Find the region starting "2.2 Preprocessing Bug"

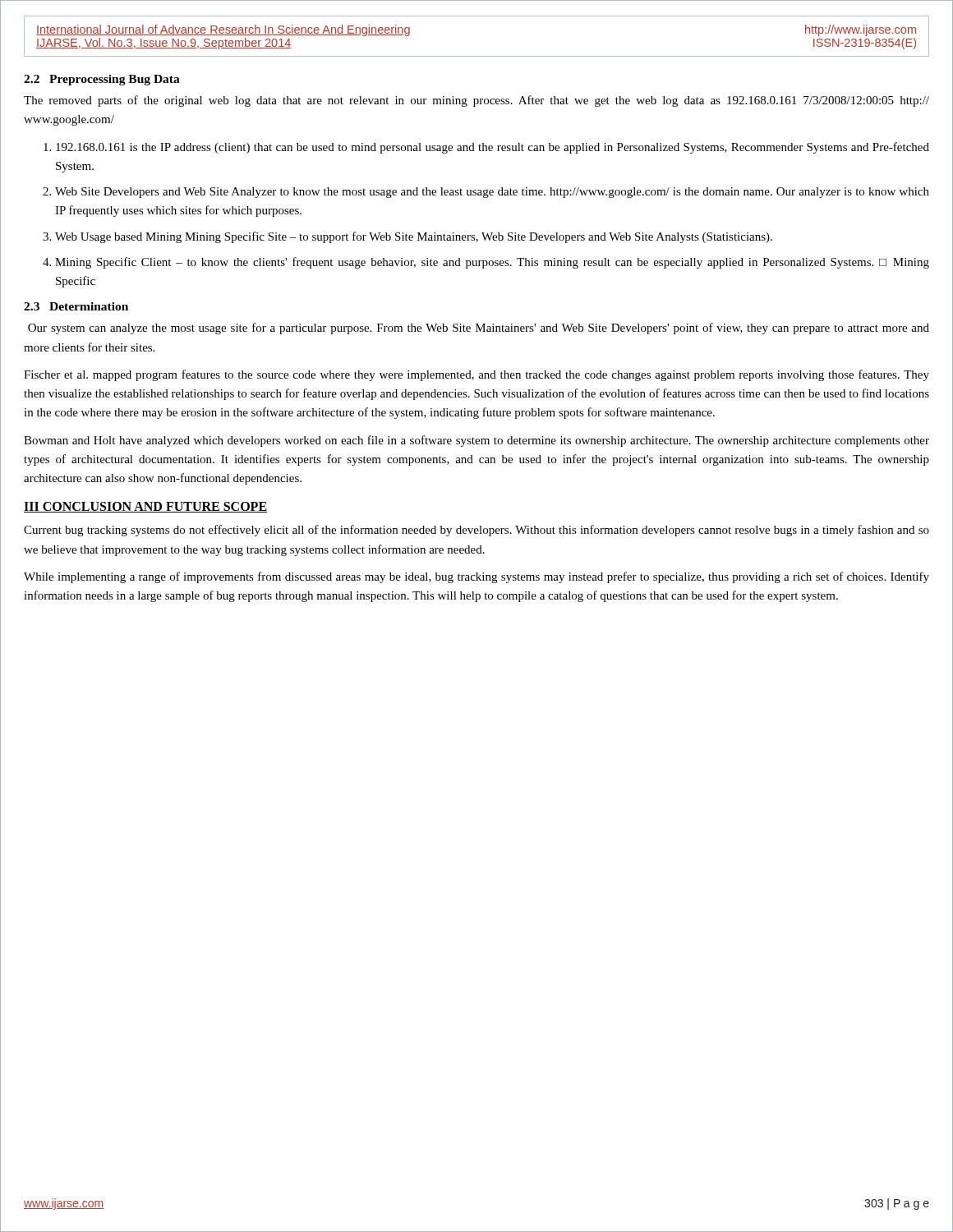point(102,78)
